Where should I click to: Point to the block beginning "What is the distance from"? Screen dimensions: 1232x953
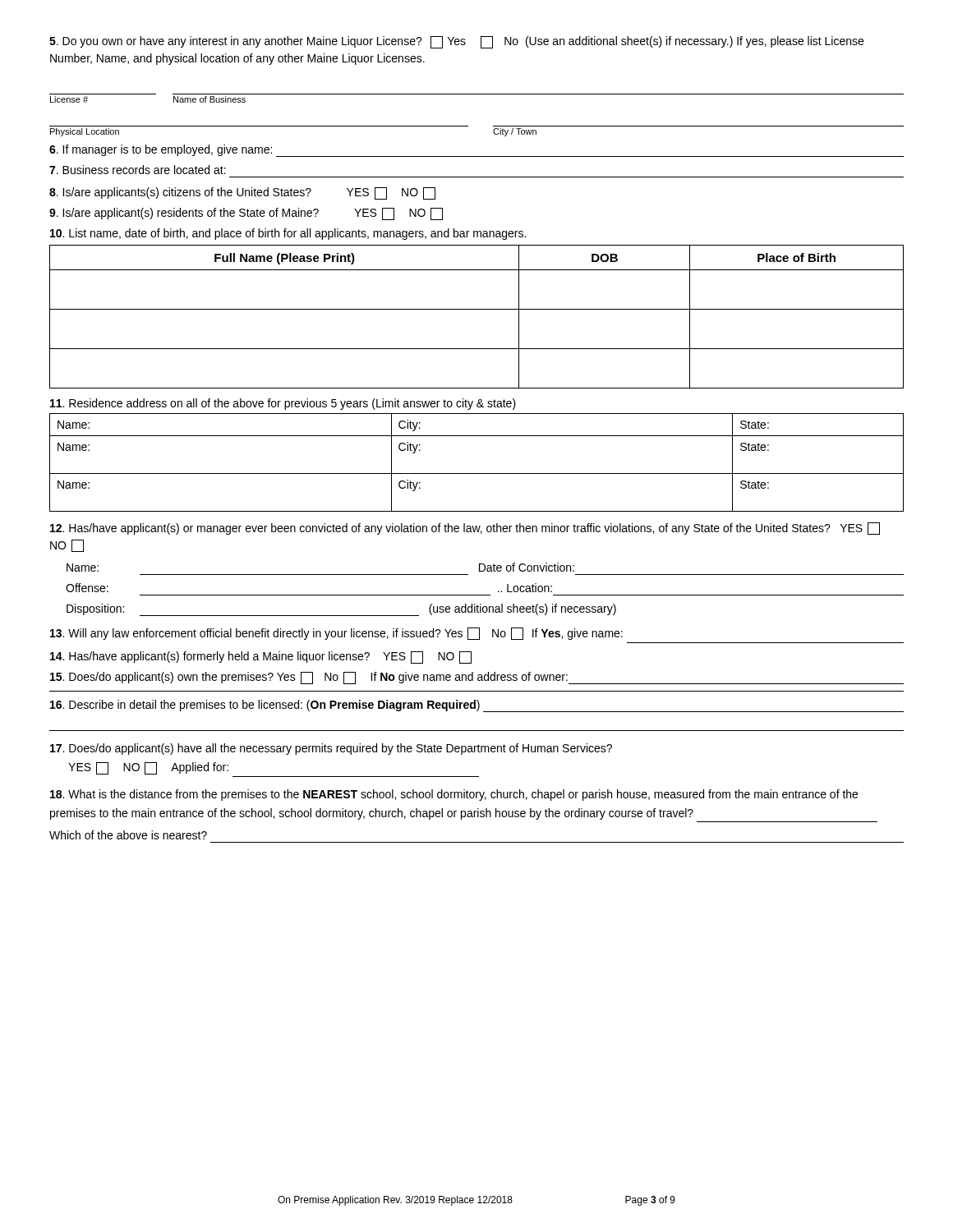463,805
